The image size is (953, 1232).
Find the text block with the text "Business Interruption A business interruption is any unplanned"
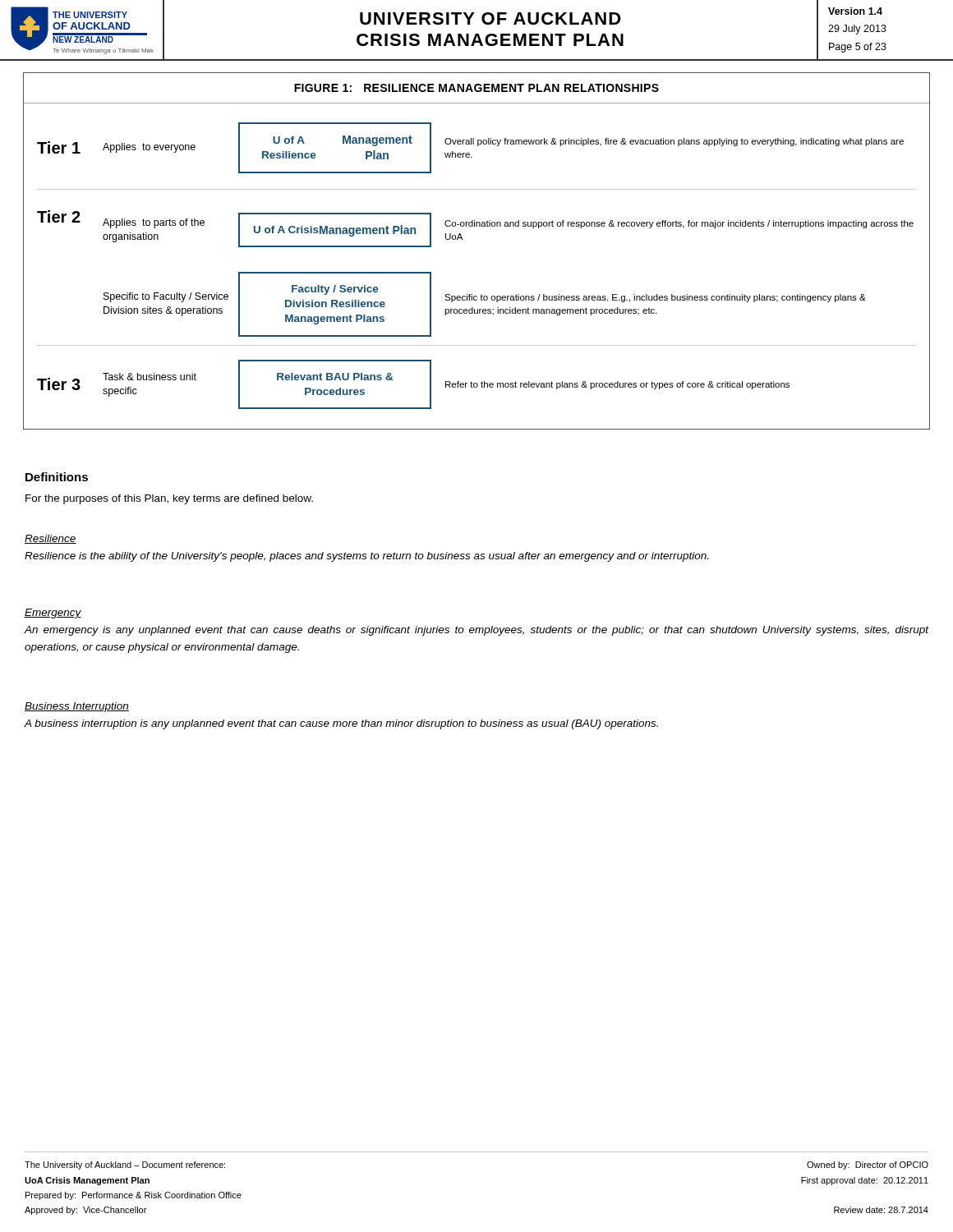[x=476, y=716]
